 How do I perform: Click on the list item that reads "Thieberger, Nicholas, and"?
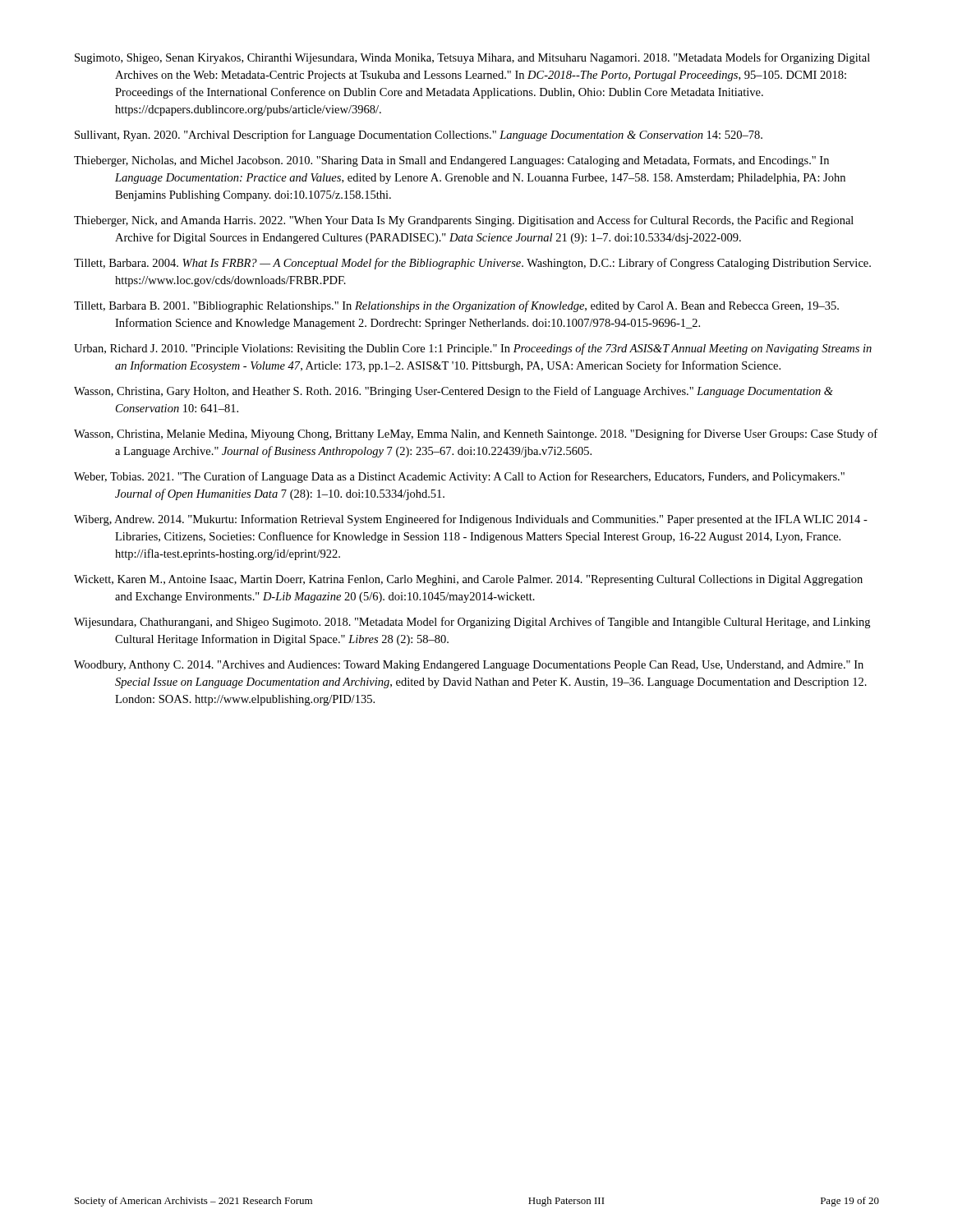click(460, 177)
